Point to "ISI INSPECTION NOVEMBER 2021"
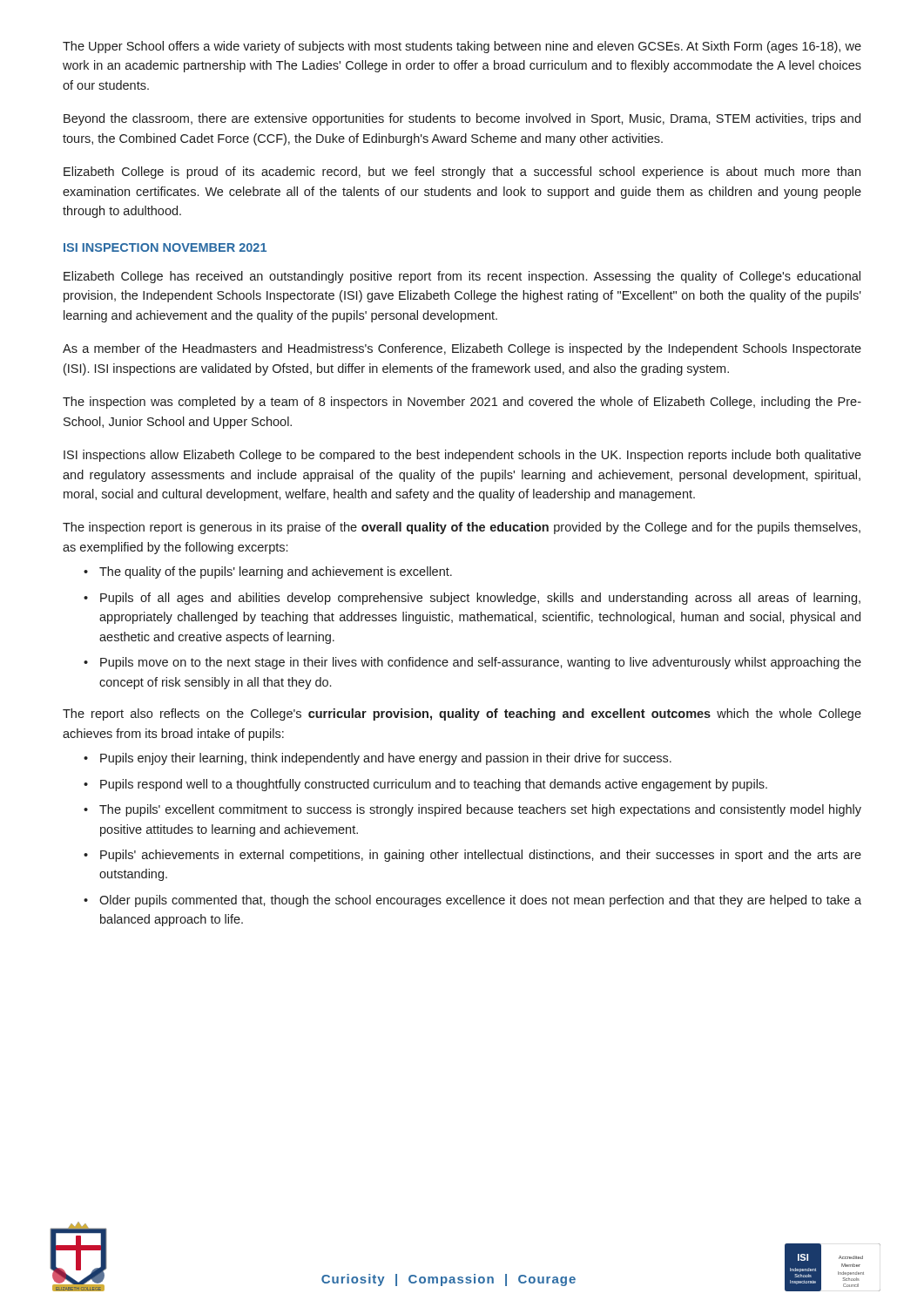 tap(165, 247)
